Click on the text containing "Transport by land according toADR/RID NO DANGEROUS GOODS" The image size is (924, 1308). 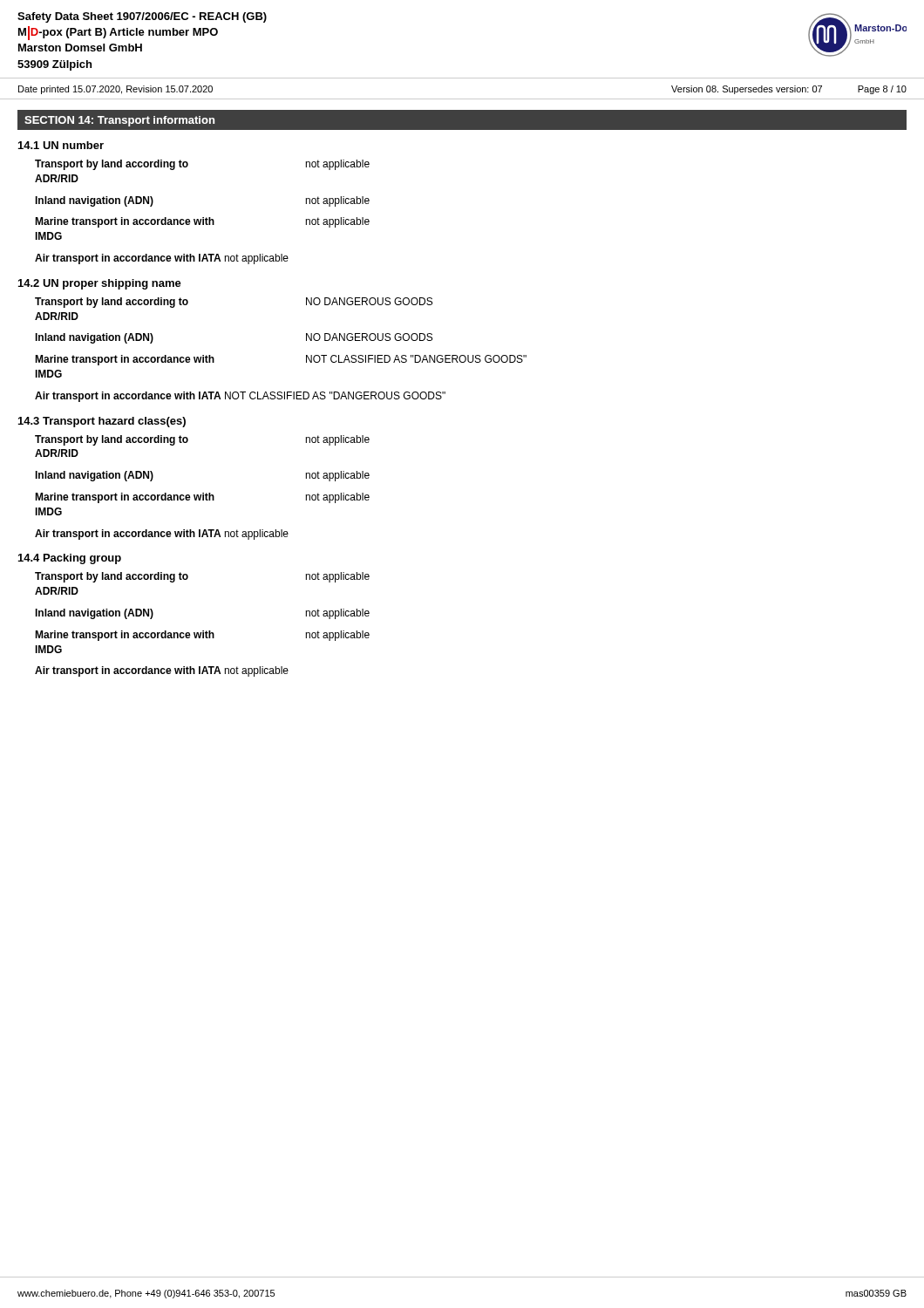pos(112,302)
